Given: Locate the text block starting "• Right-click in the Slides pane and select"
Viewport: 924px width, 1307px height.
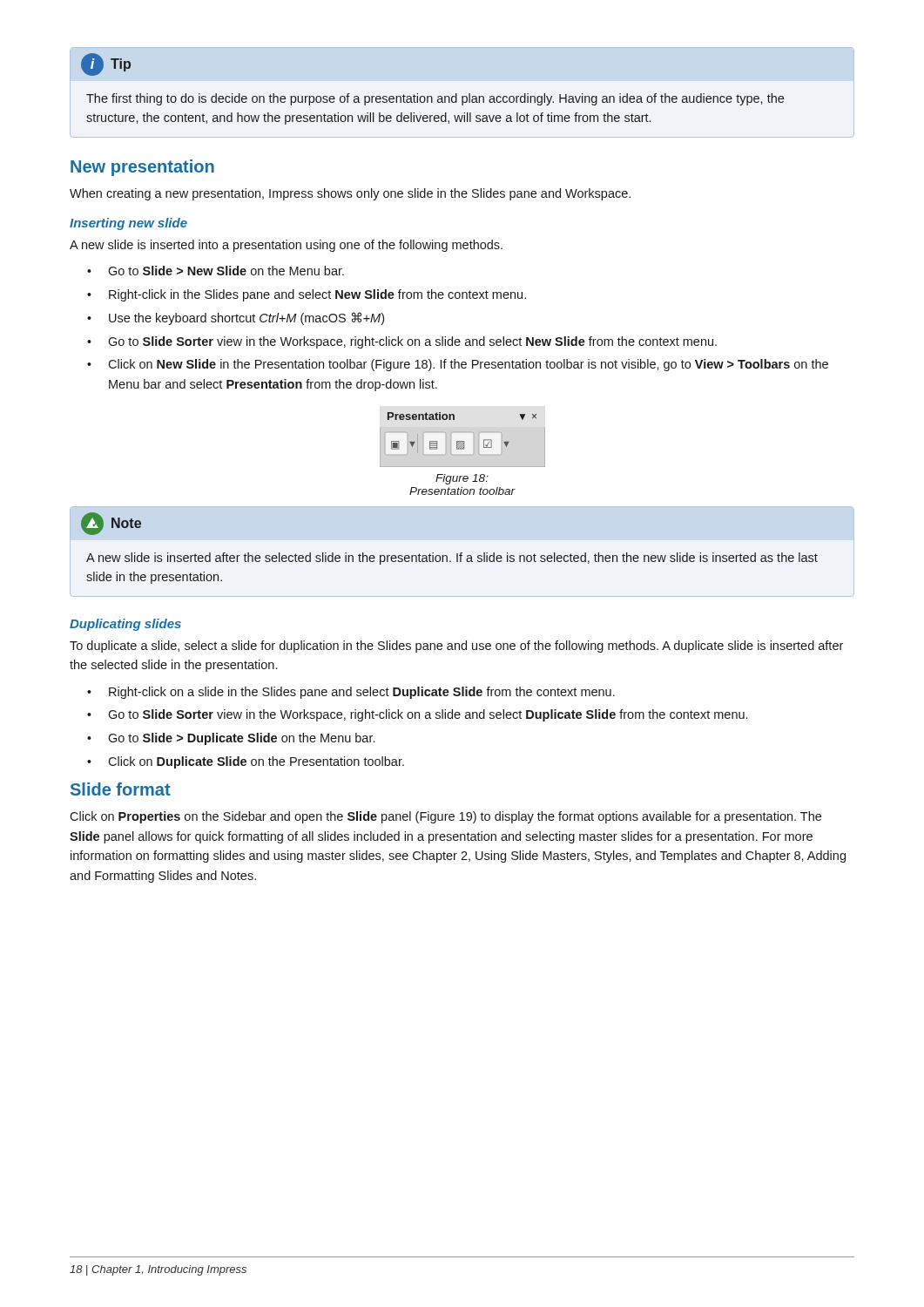Looking at the screenshot, I should (471, 295).
